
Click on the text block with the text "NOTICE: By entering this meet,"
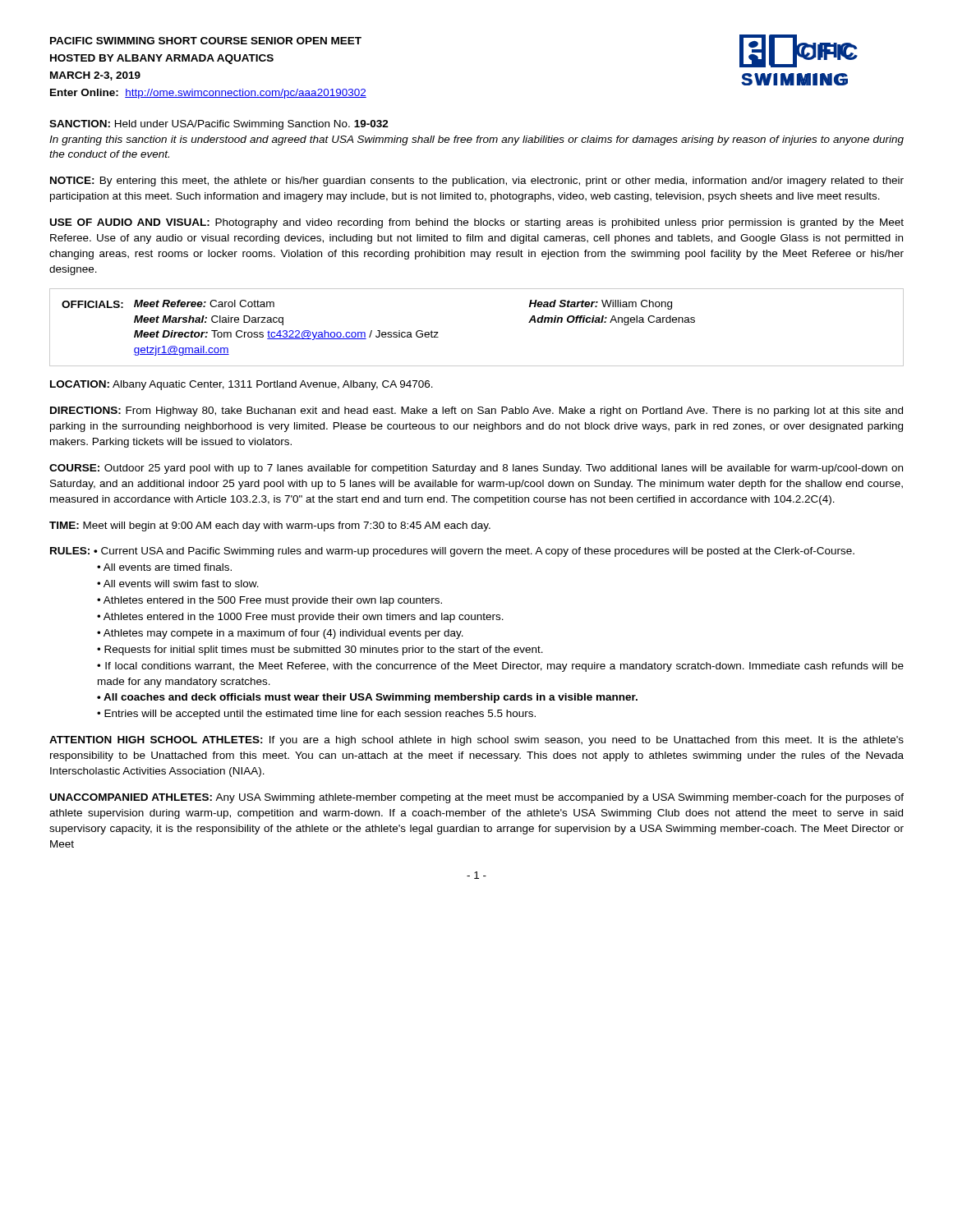pos(476,189)
